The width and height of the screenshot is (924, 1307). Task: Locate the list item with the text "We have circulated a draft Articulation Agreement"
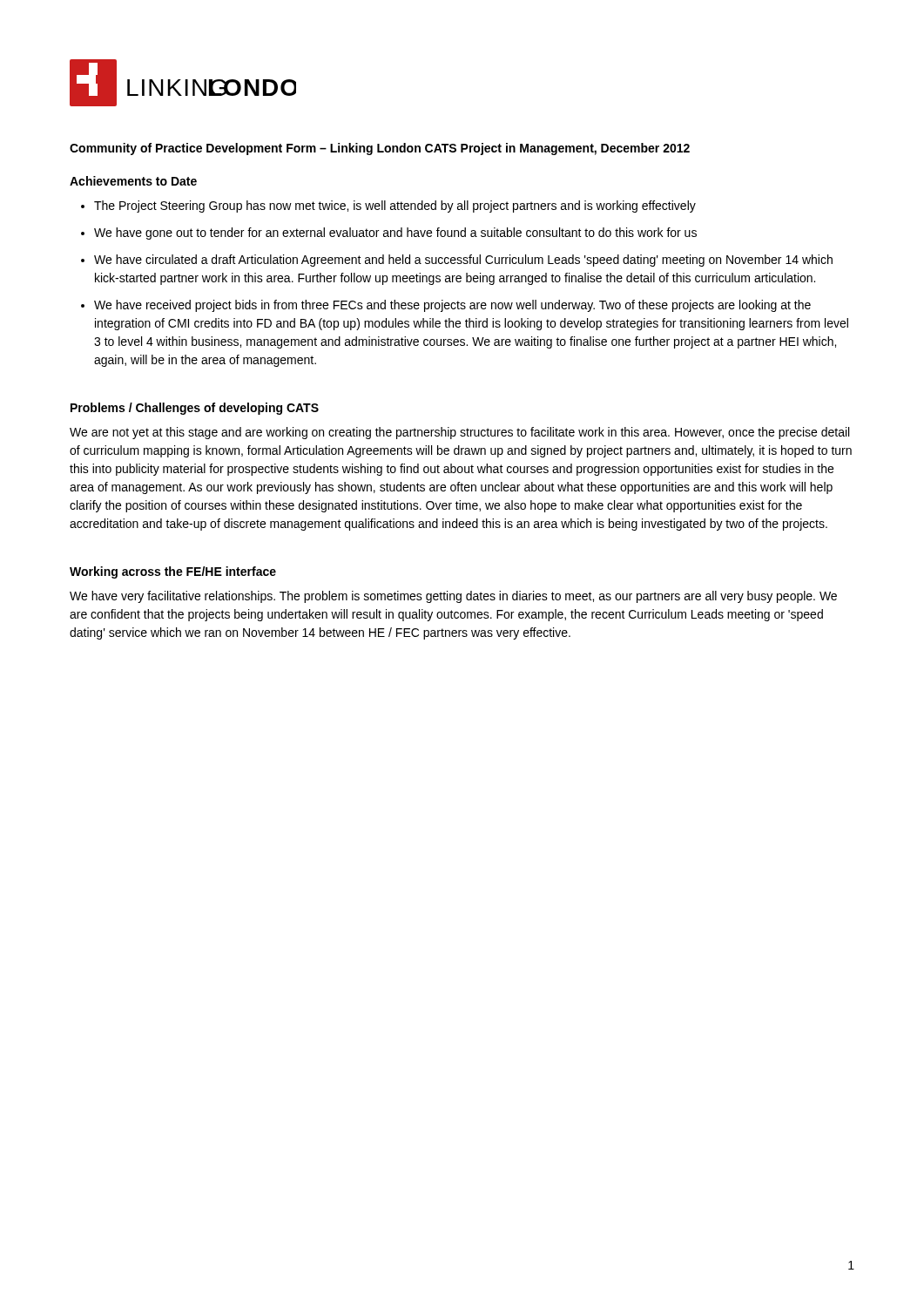[464, 269]
